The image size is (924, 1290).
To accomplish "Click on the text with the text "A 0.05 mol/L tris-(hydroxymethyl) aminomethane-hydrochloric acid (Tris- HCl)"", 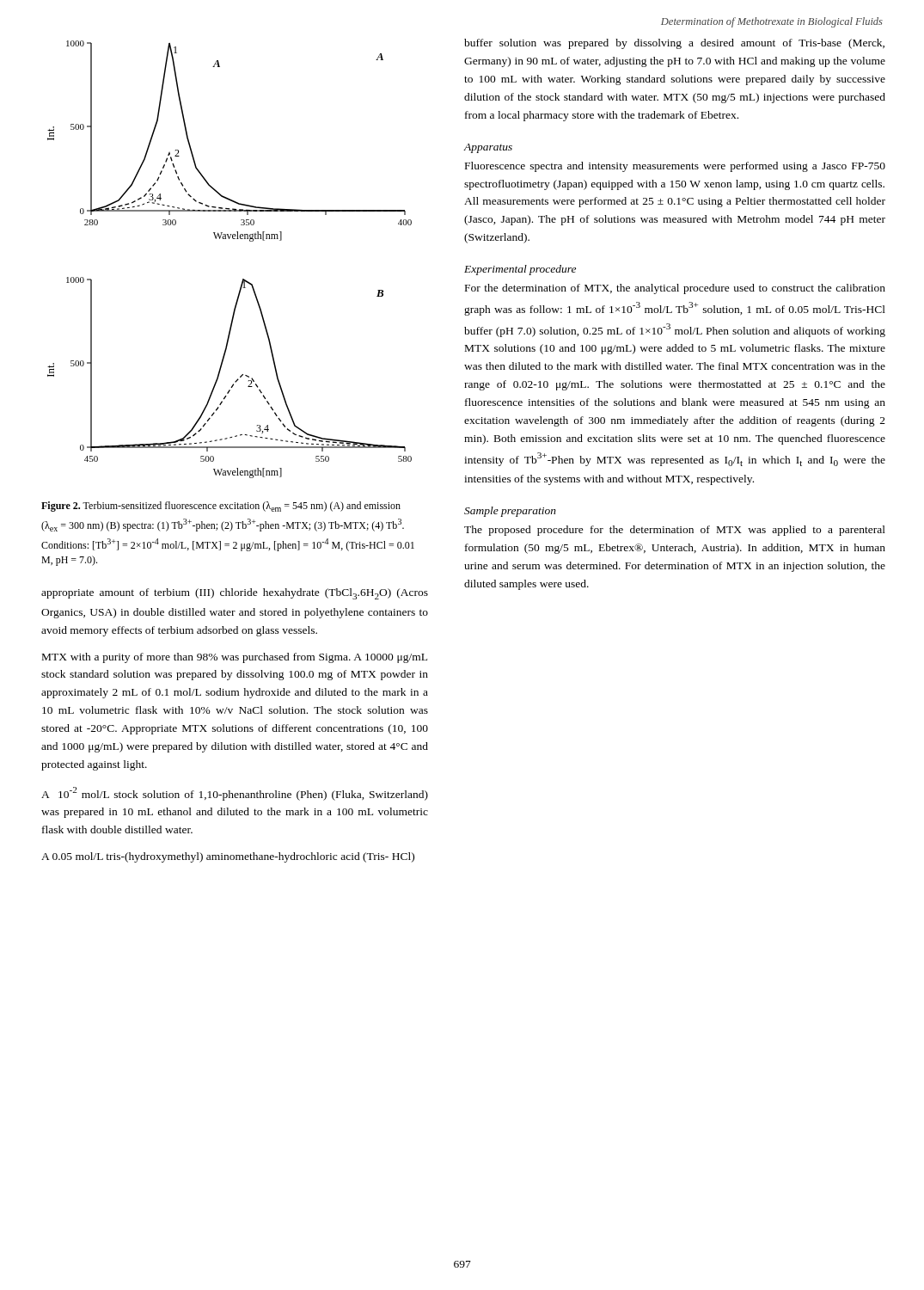I will pos(228,856).
